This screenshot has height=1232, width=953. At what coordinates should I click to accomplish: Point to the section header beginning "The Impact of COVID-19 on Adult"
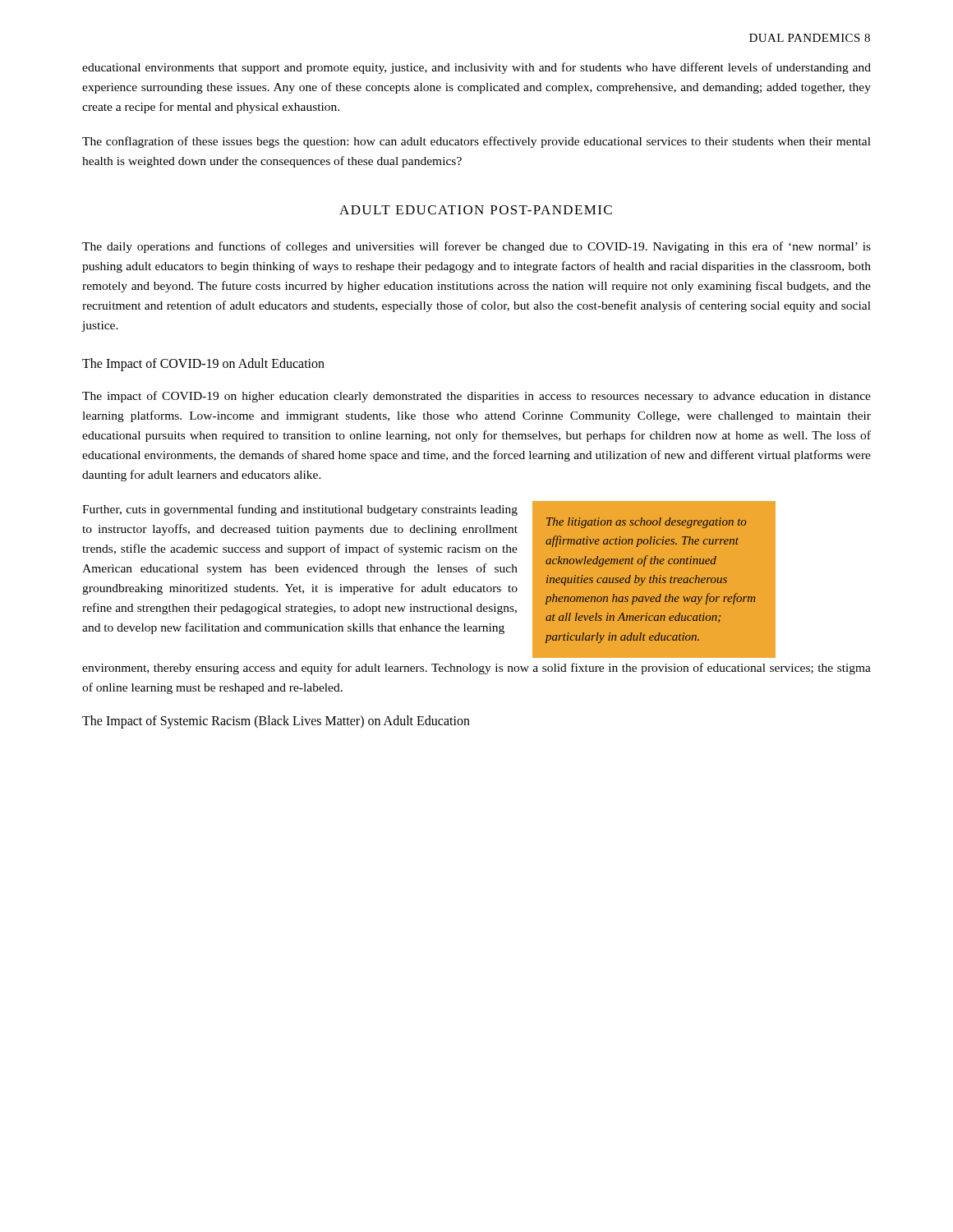pos(203,364)
